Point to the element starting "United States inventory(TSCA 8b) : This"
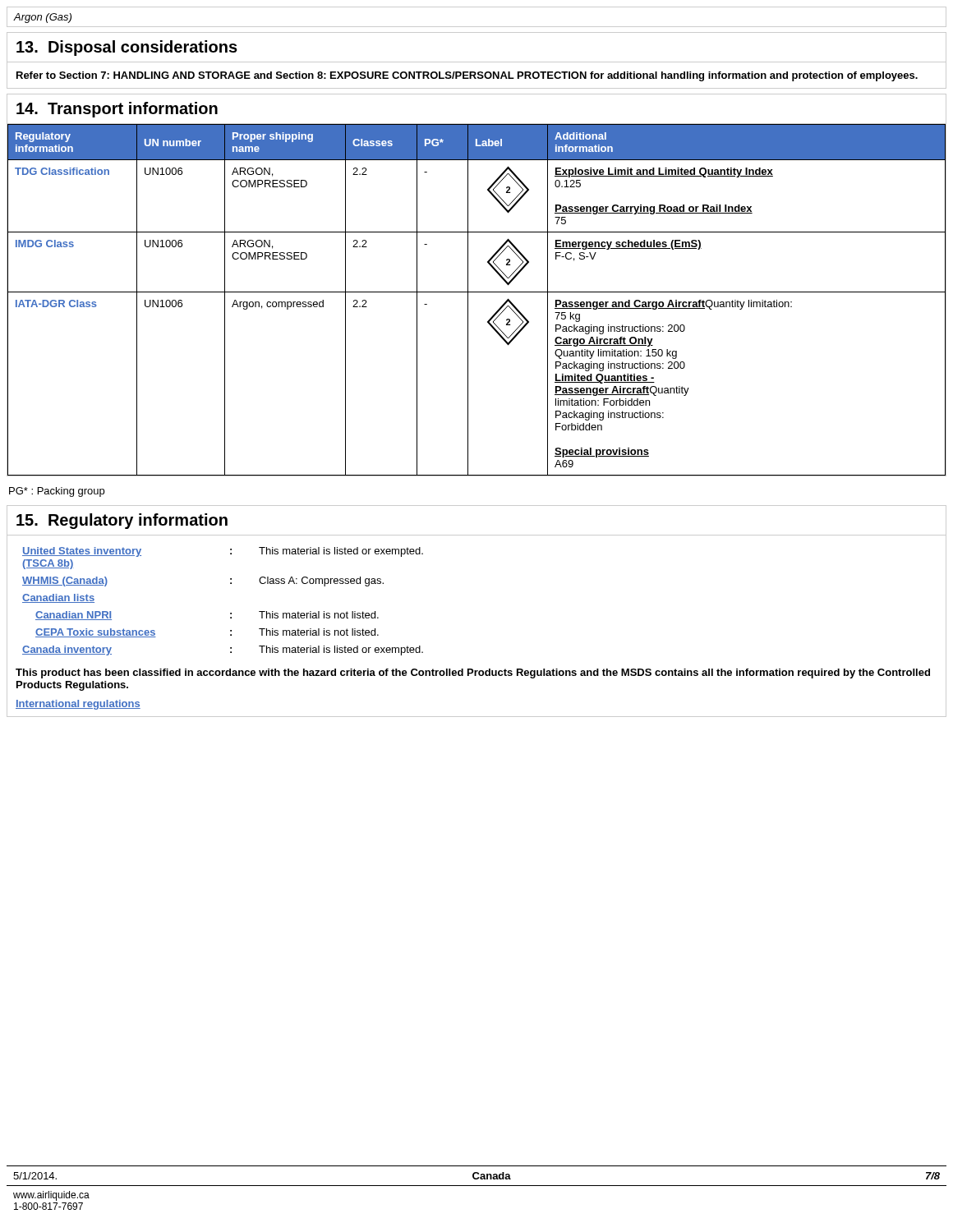 click(82, 552)
